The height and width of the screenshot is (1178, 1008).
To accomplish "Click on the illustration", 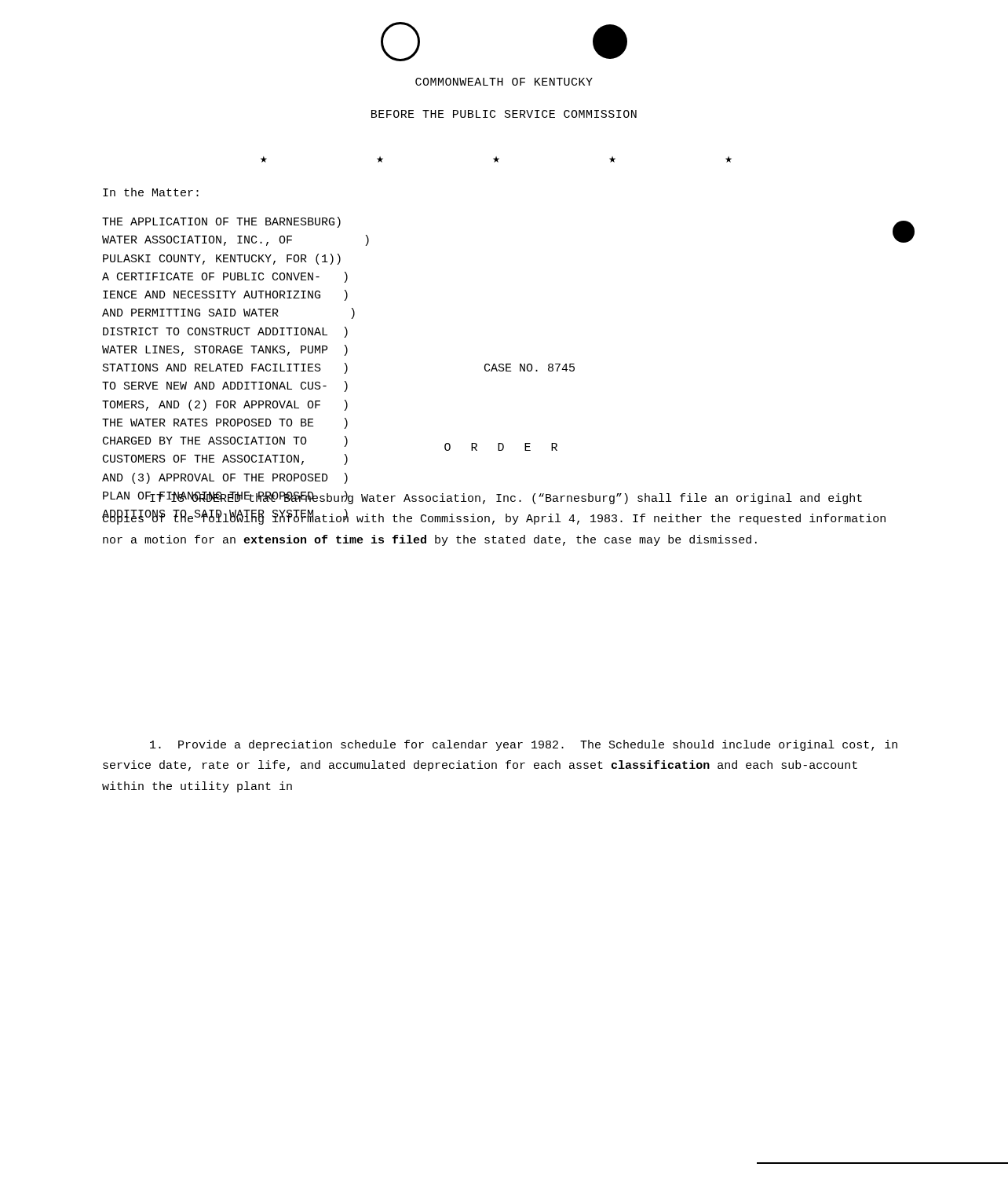I will pos(904,234).
